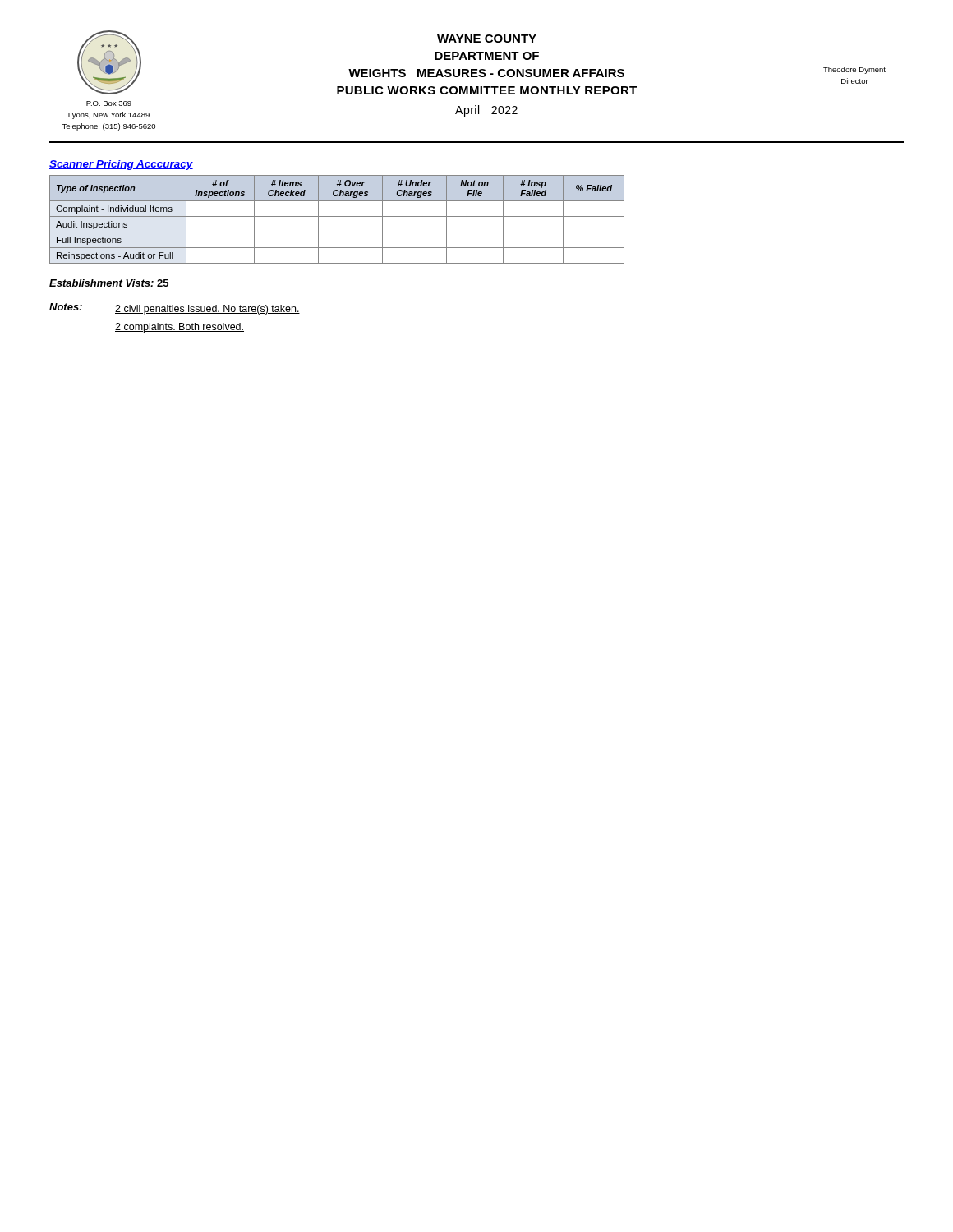Find the text block starting "2 complaints. Both resolved."
The image size is (953, 1232).
click(x=180, y=327)
